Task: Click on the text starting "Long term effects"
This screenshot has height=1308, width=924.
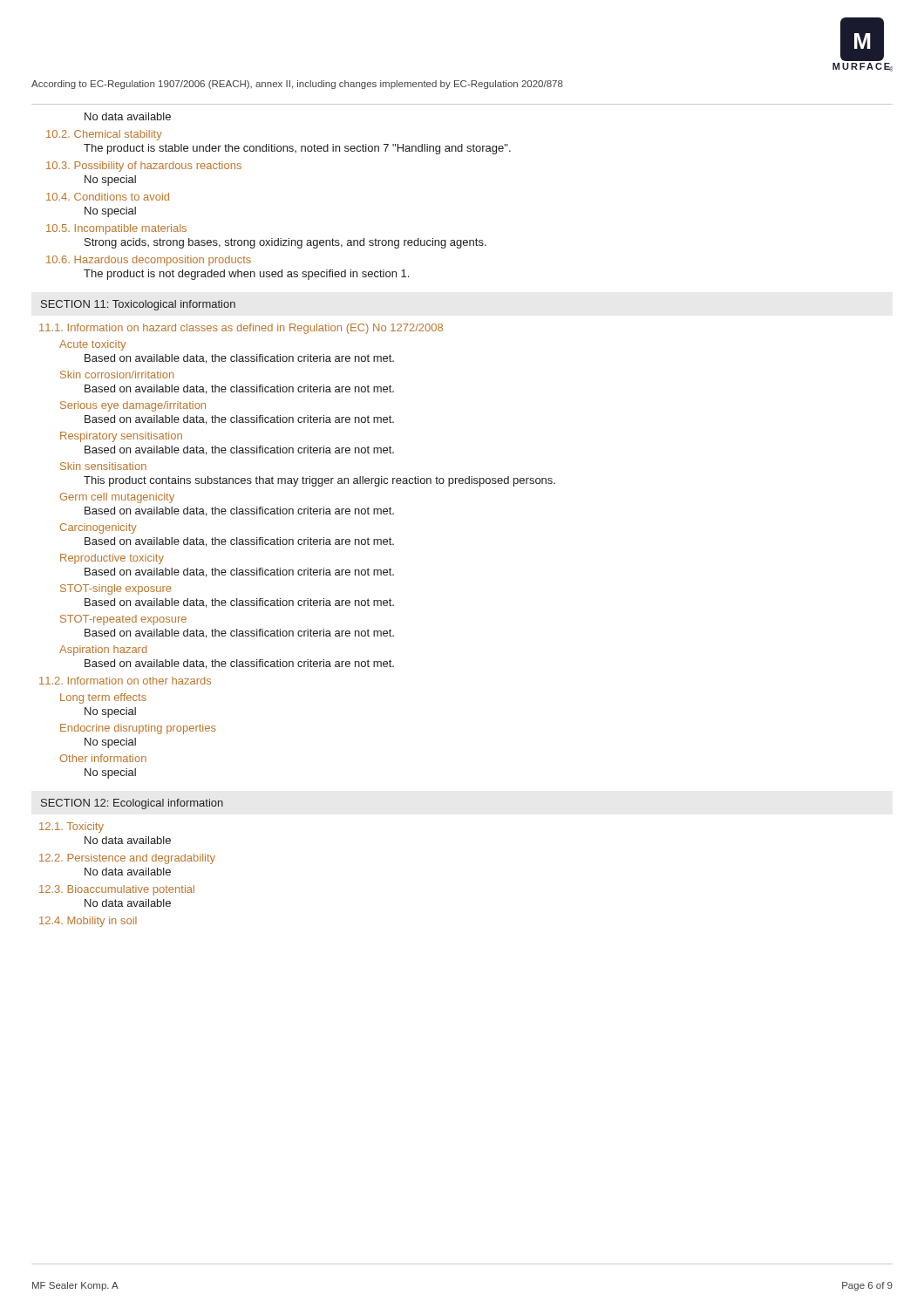Action: coord(103,697)
